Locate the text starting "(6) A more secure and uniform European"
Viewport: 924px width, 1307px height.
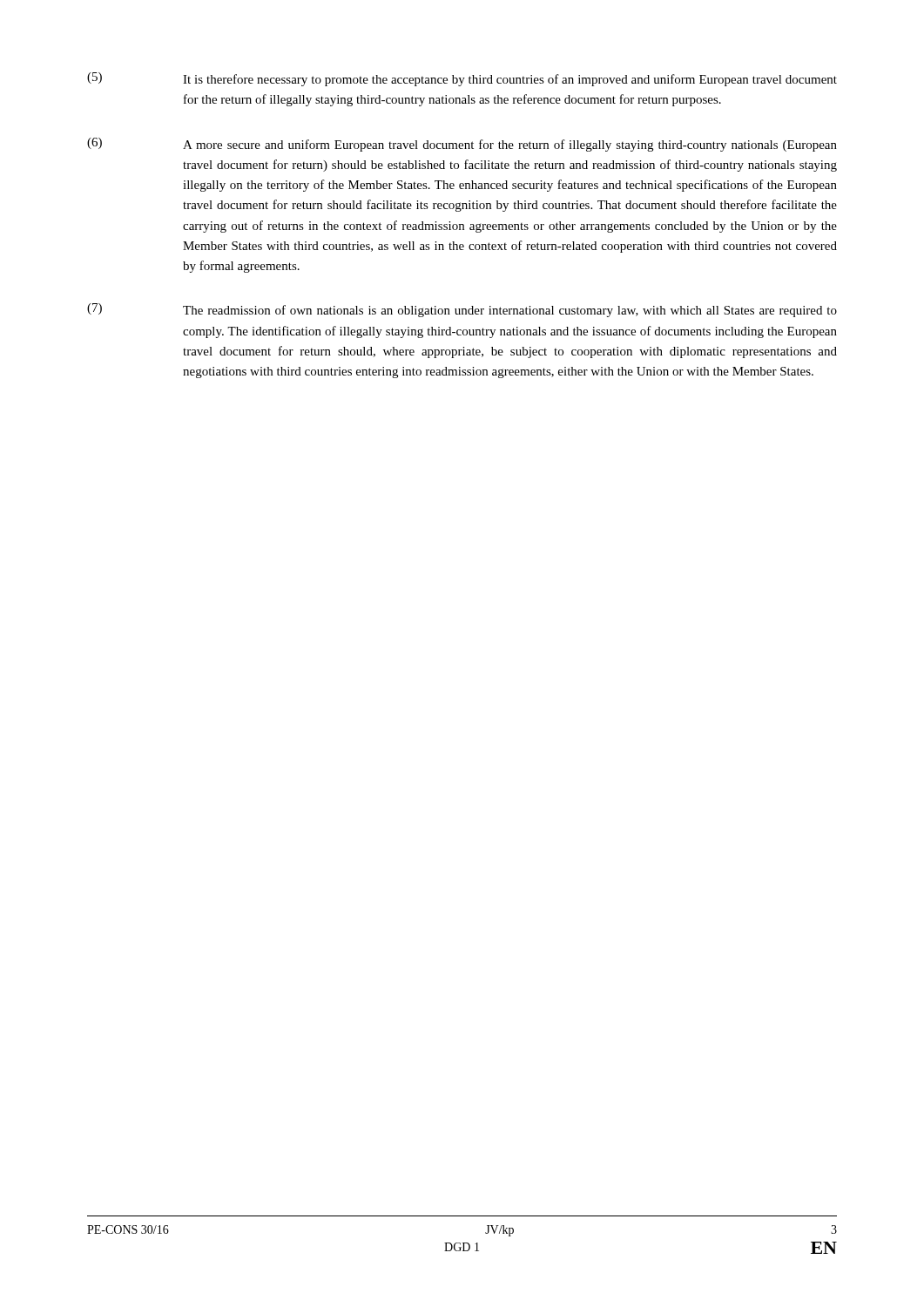tap(462, 206)
